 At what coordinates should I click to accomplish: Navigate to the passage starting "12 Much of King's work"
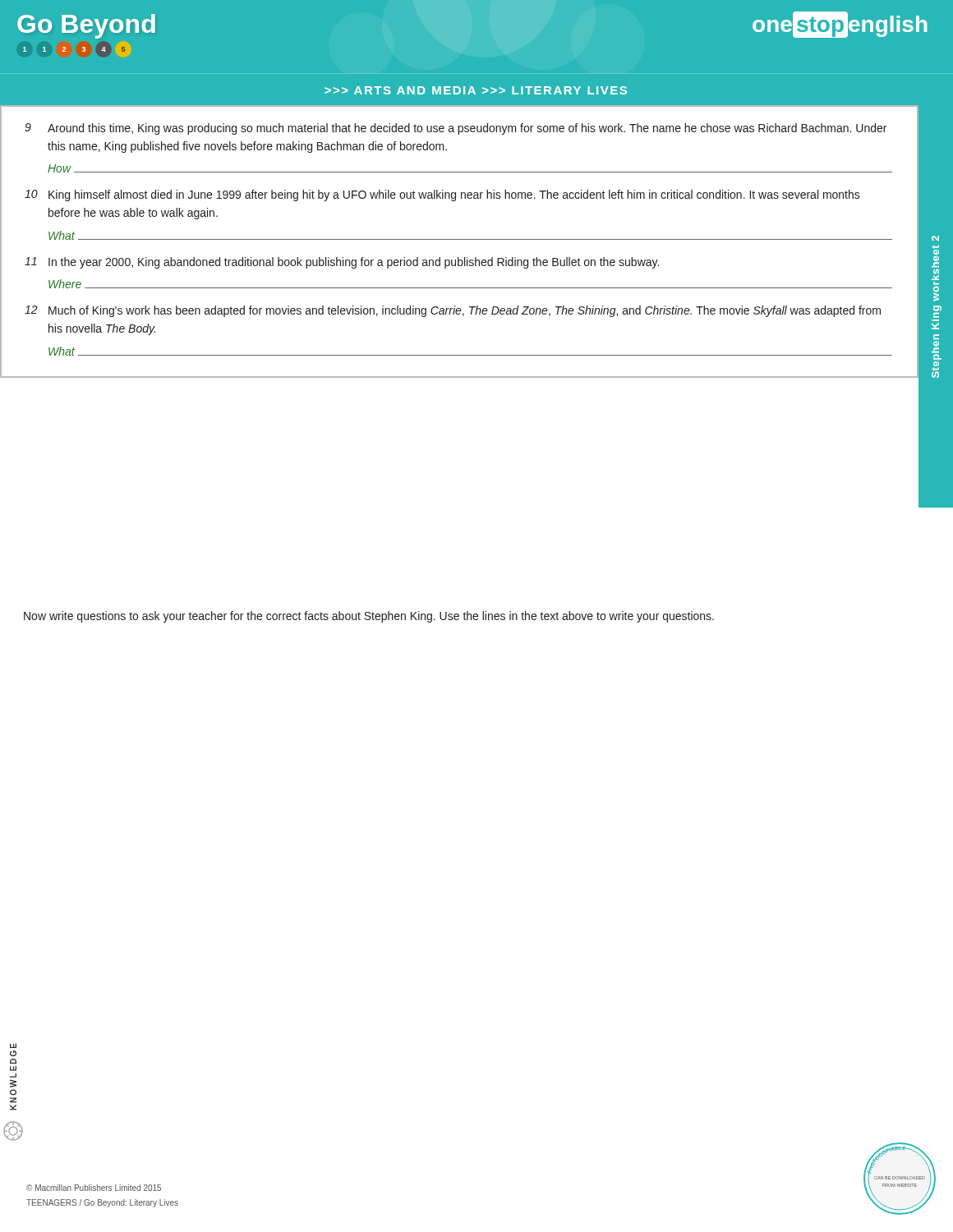(x=453, y=311)
